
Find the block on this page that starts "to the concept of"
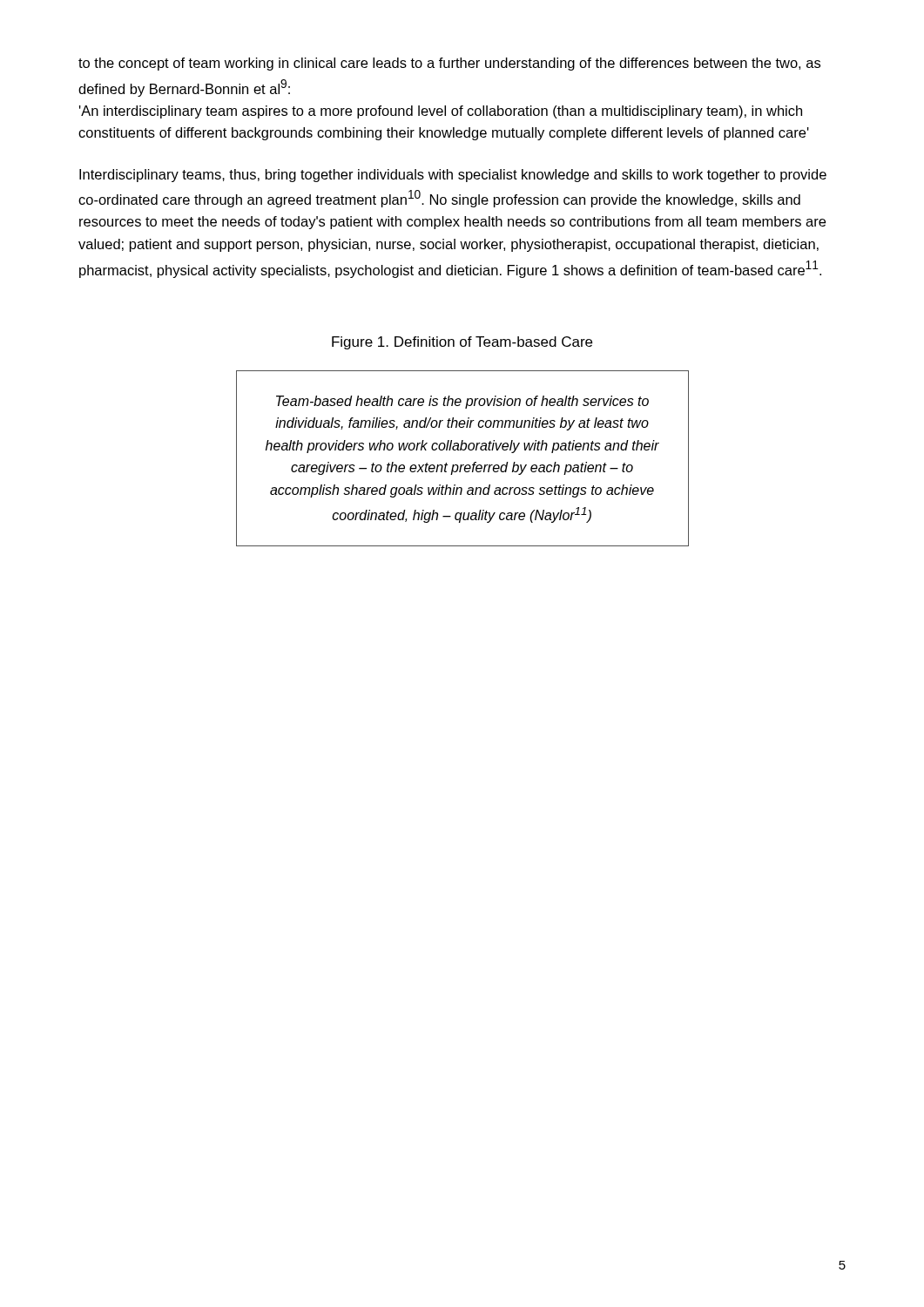450,98
